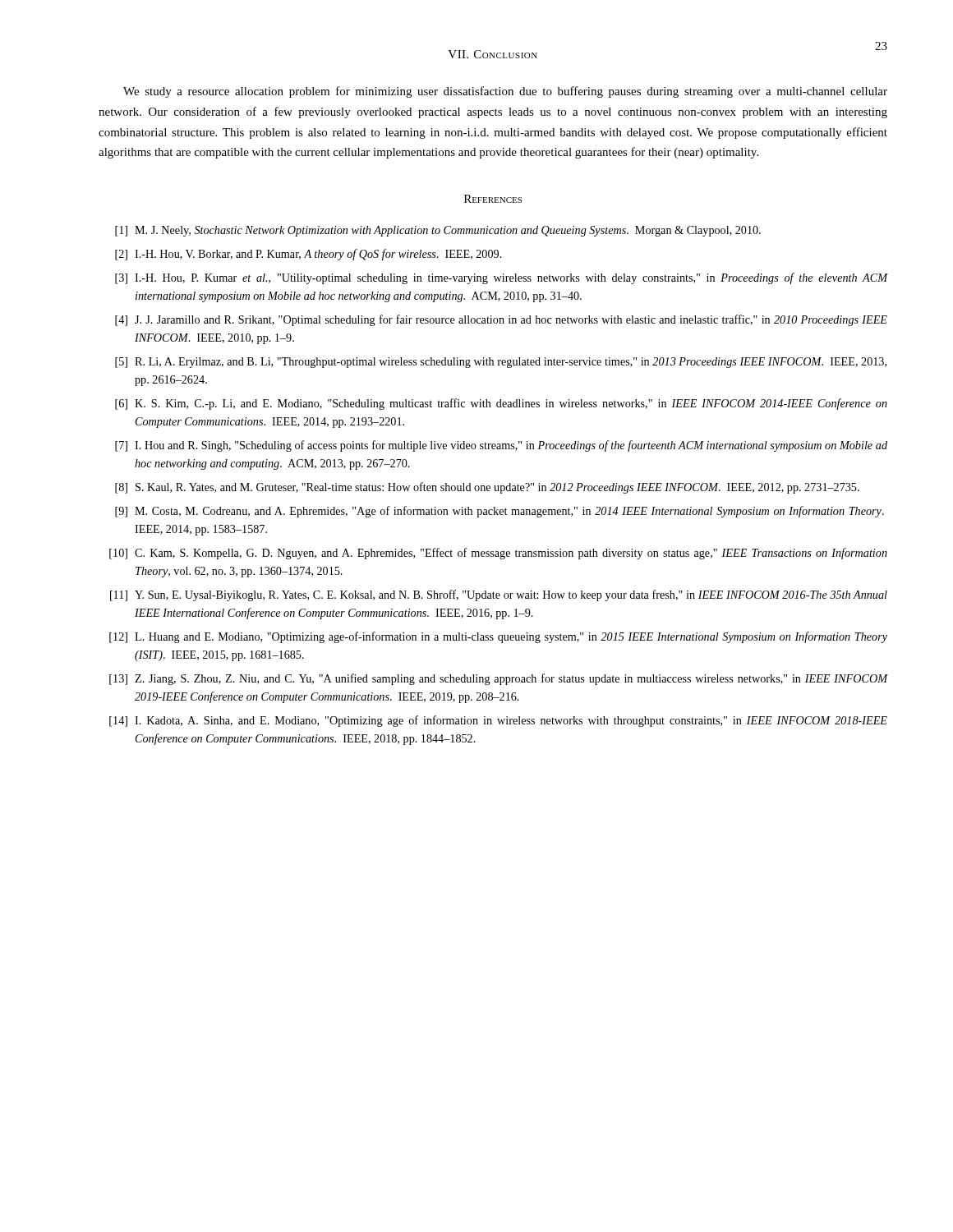Click on the list item with the text "[3] I.-H. Hou, P. Kumar et al., "Utility-optimal"
The width and height of the screenshot is (953, 1232).
coord(493,287)
